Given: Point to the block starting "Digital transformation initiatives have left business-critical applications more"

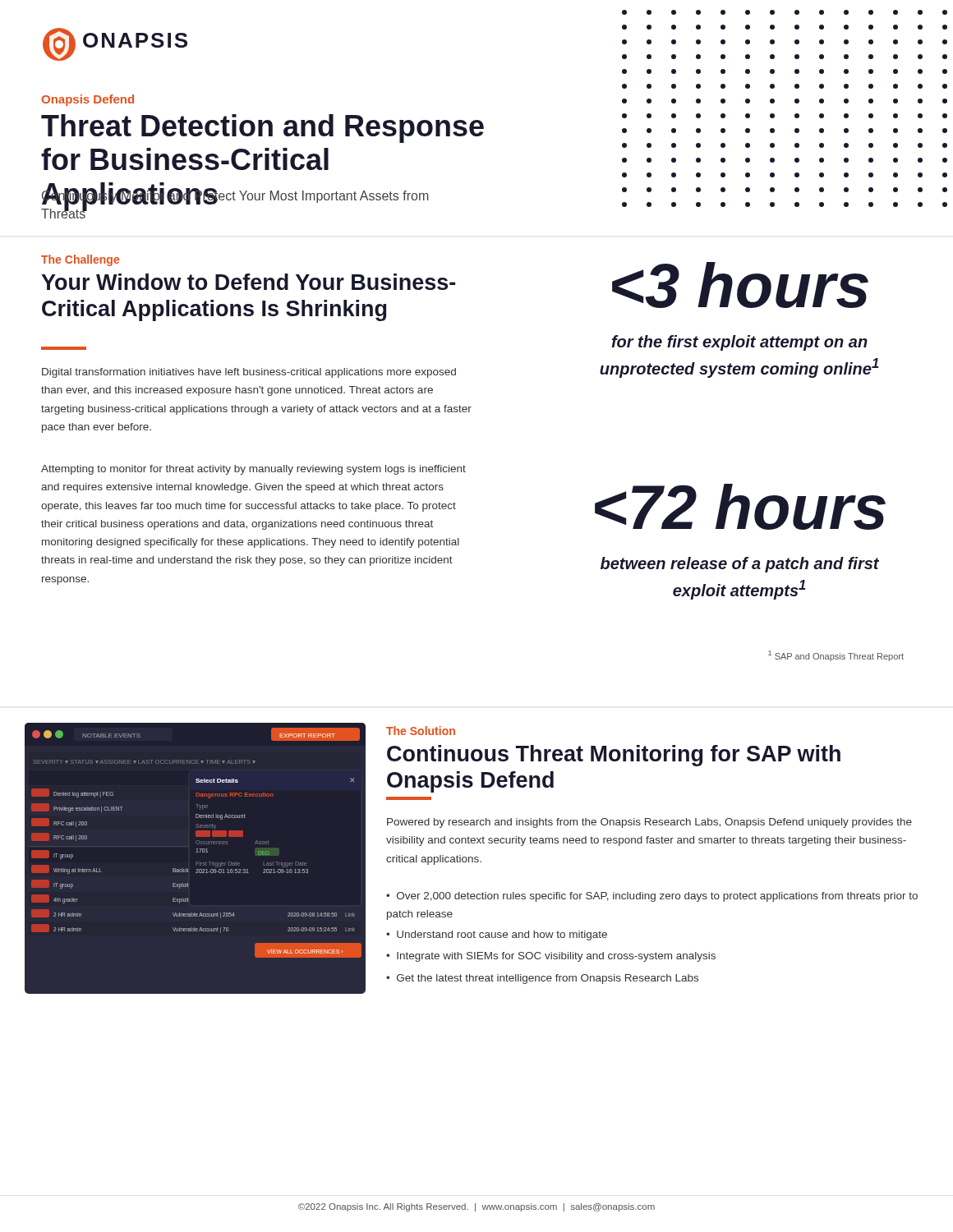Looking at the screenshot, I should click(256, 399).
